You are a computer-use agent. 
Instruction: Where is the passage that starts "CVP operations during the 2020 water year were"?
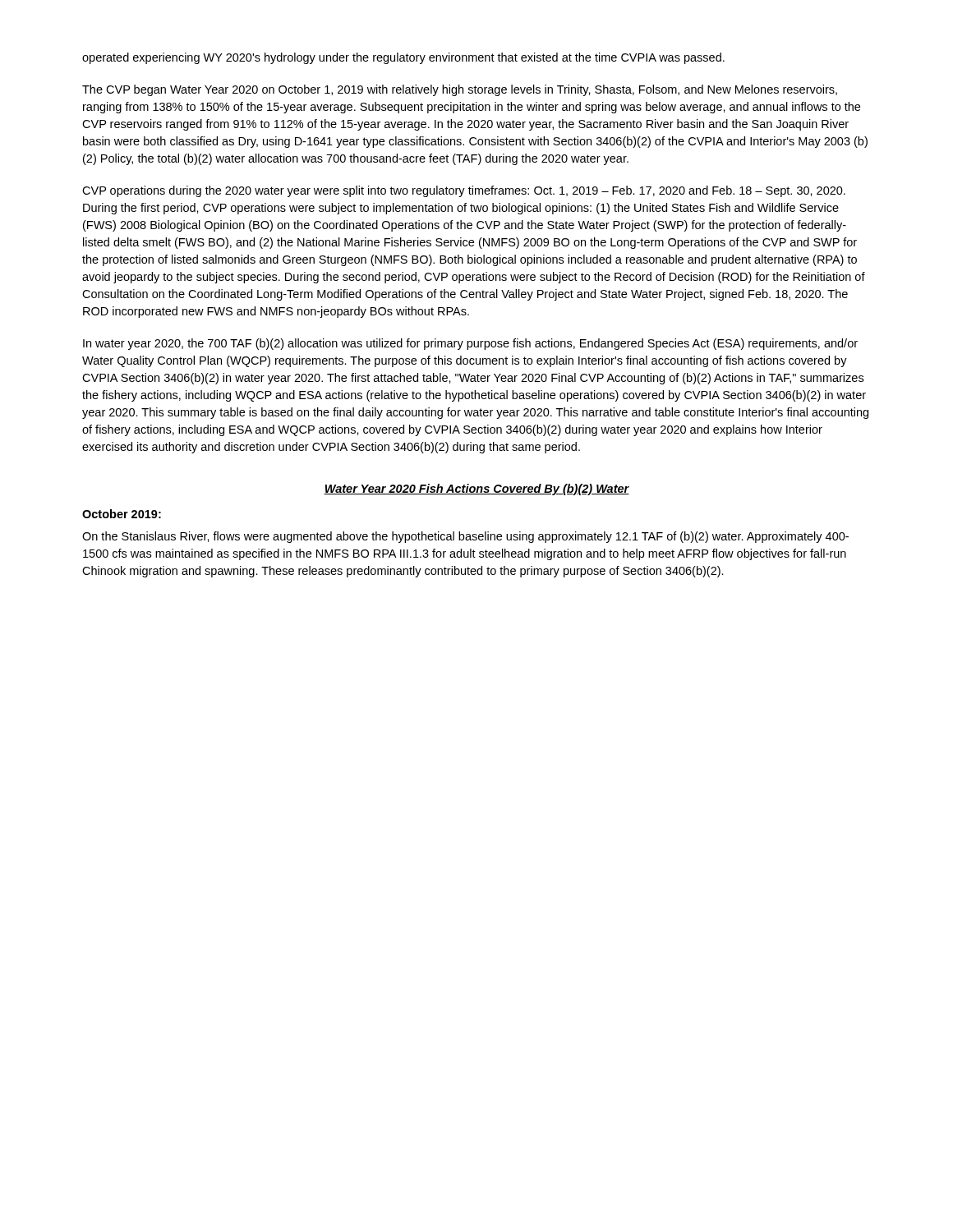(x=473, y=251)
